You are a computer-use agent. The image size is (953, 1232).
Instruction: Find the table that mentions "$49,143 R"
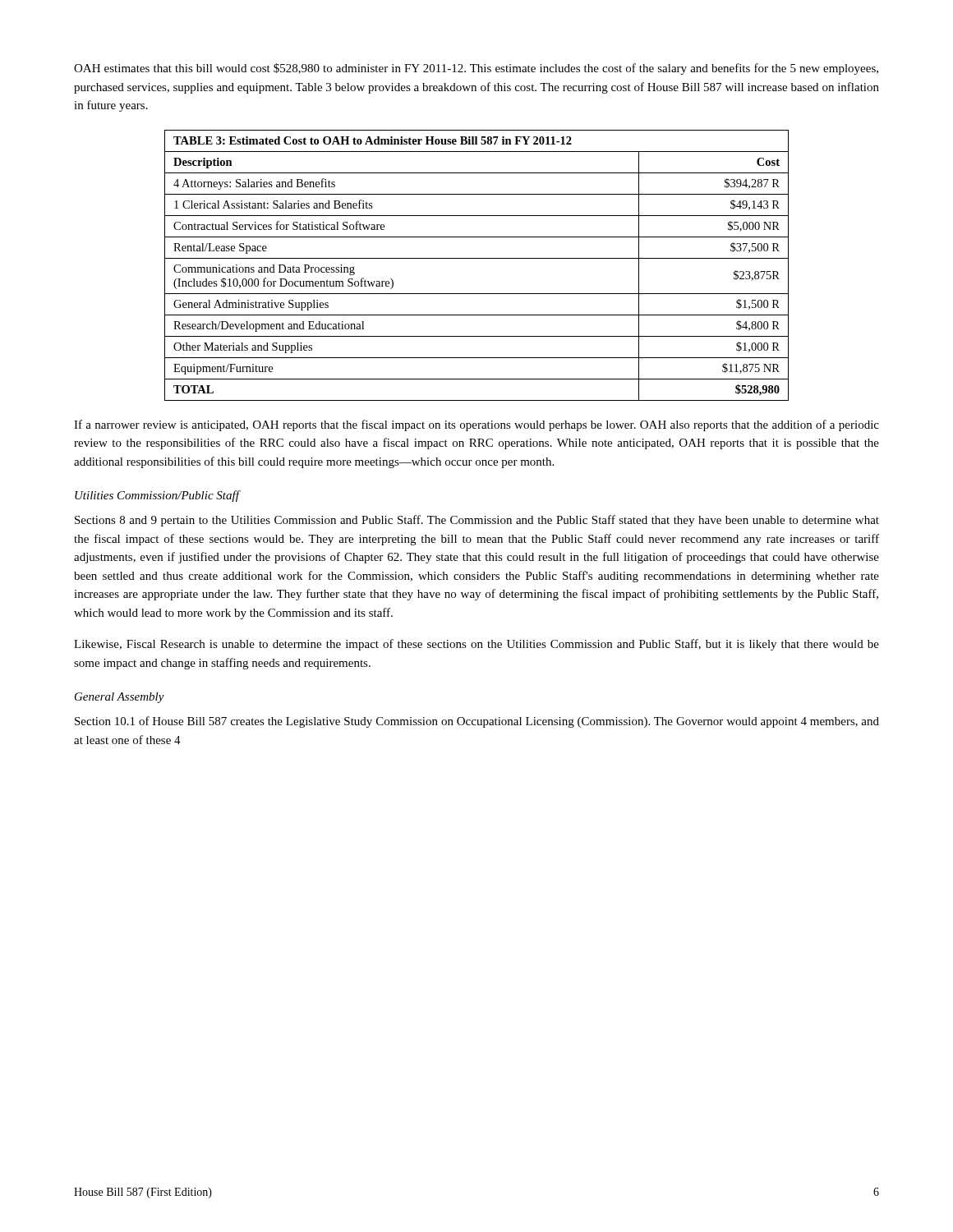(476, 265)
